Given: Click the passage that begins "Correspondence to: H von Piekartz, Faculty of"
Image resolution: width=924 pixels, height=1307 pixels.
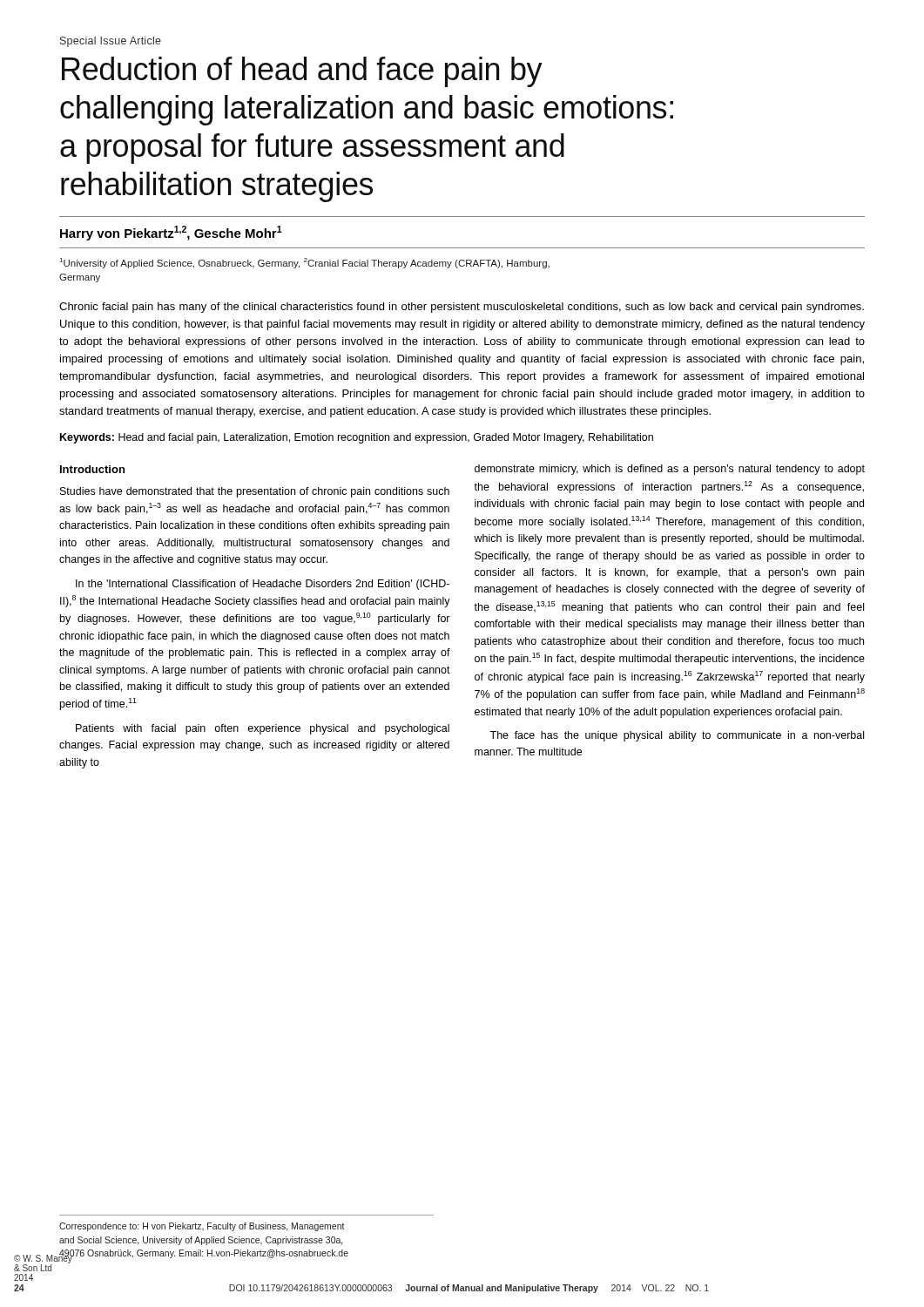Looking at the screenshot, I should click(x=204, y=1239).
